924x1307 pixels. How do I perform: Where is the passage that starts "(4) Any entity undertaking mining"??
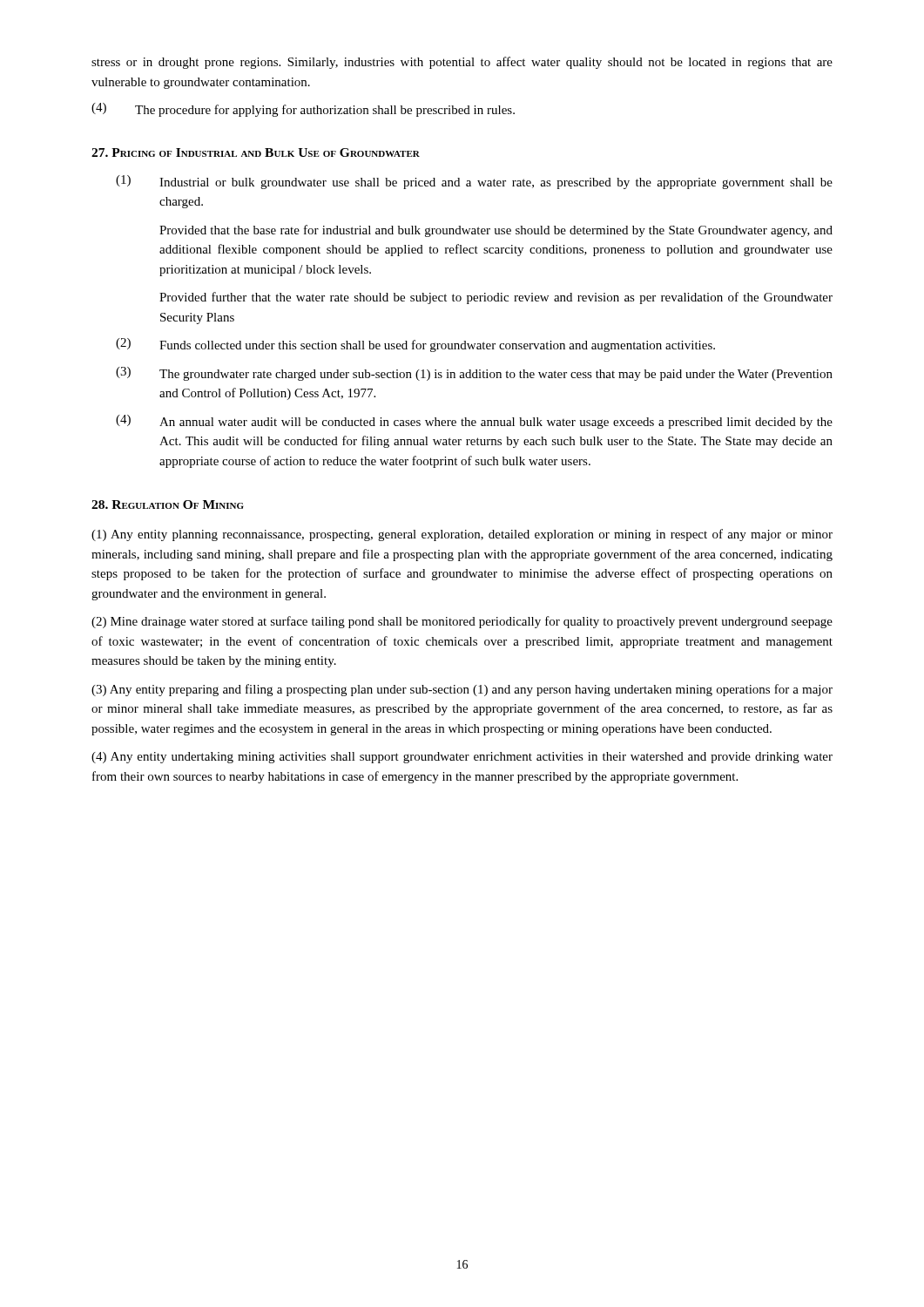click(x=462, y=766)
